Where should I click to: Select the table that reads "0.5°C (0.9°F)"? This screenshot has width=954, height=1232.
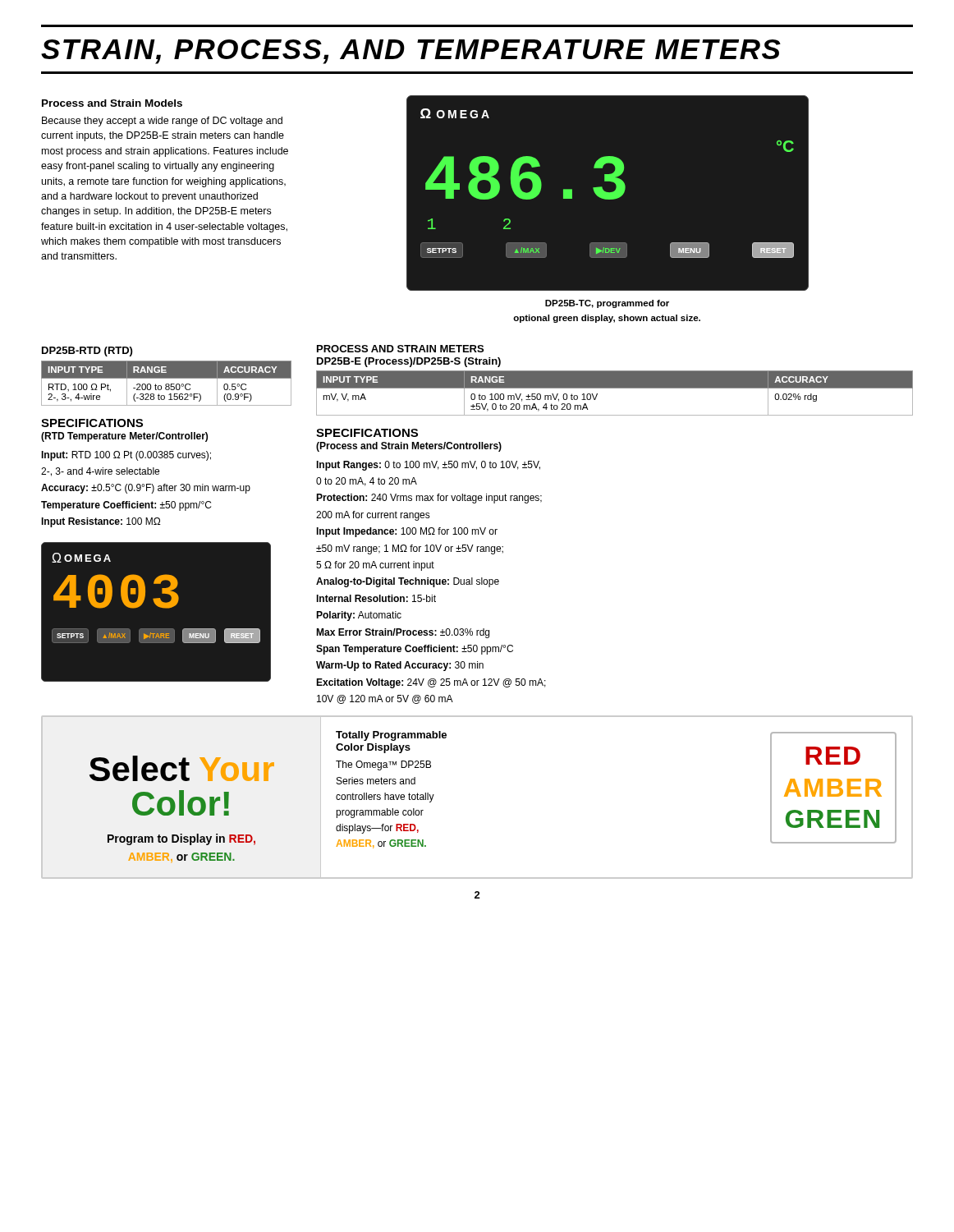click(166, 383)
